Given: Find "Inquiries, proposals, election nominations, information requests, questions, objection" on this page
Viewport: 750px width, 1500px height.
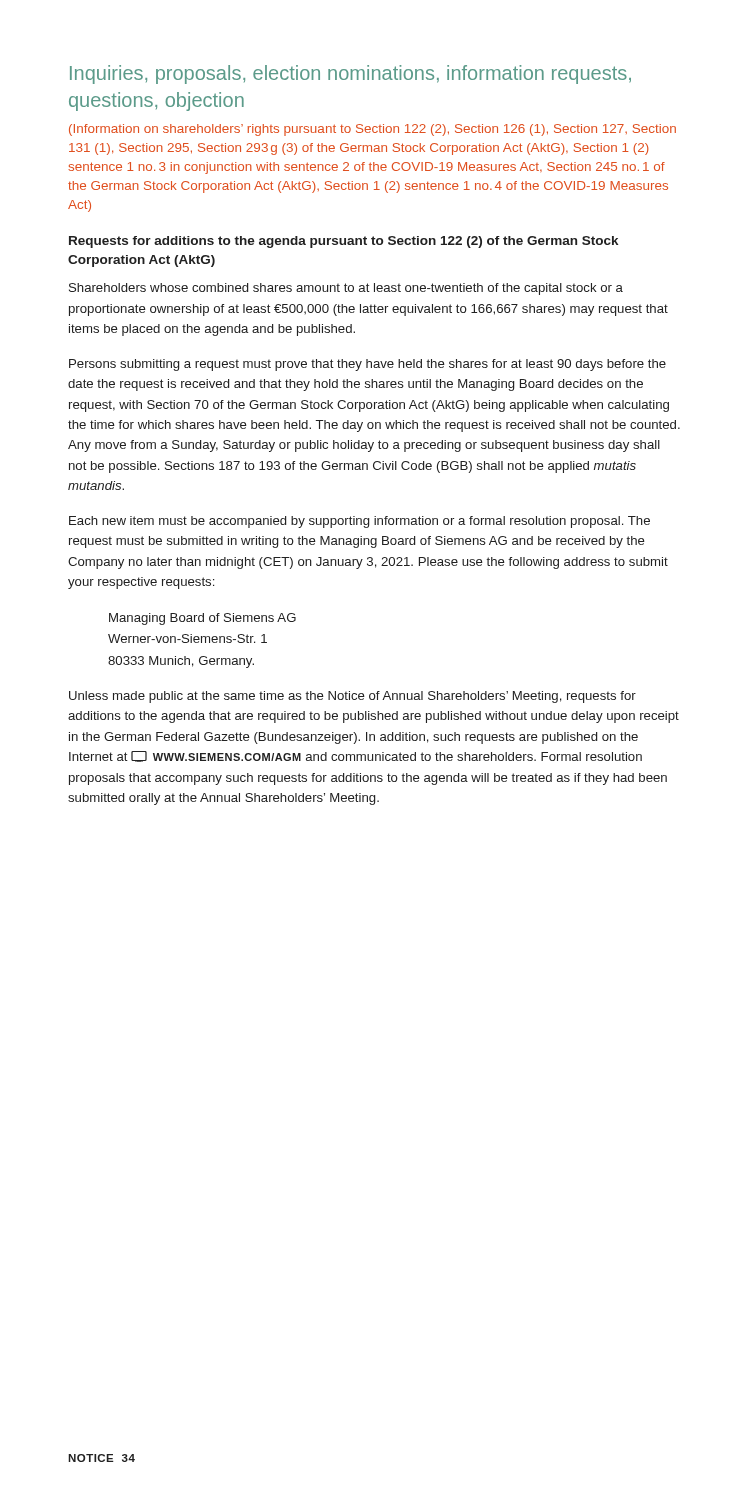Looking at the screenshot, I should [x=350, y=86].
